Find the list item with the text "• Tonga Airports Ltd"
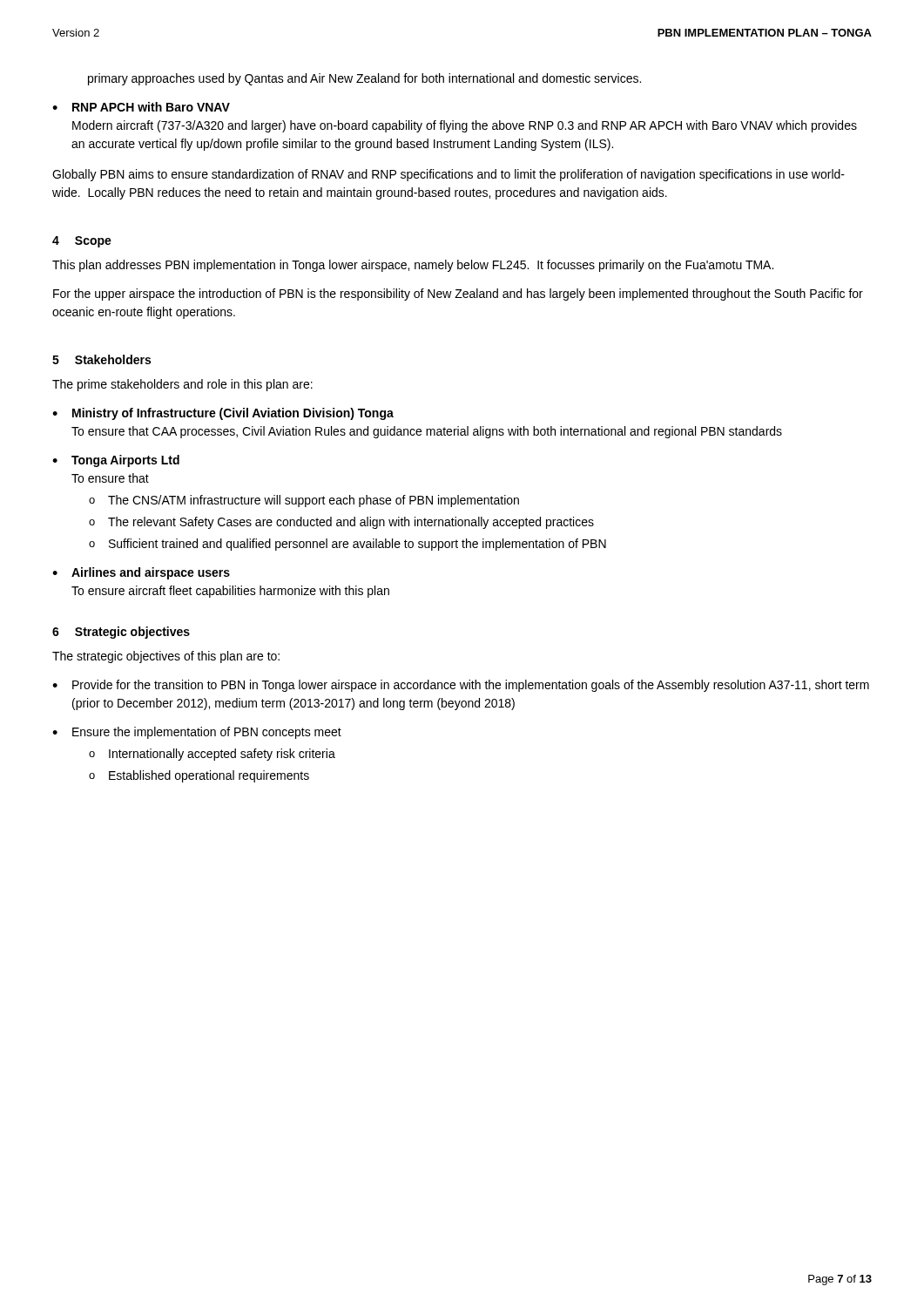Screen dimensions: 1307x924 (x=462, y=502)
